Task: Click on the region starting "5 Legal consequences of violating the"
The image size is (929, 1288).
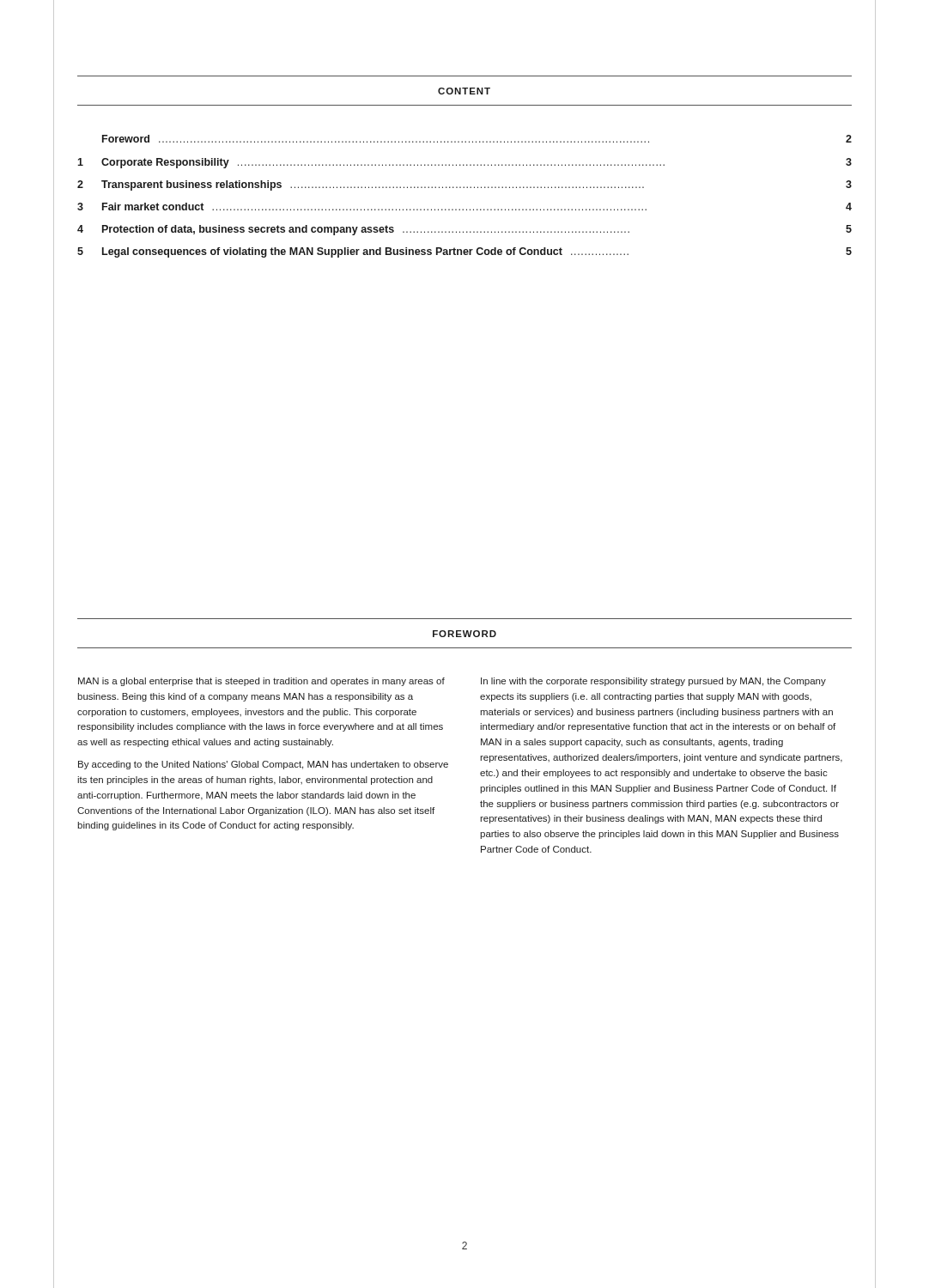Action: 464,252
